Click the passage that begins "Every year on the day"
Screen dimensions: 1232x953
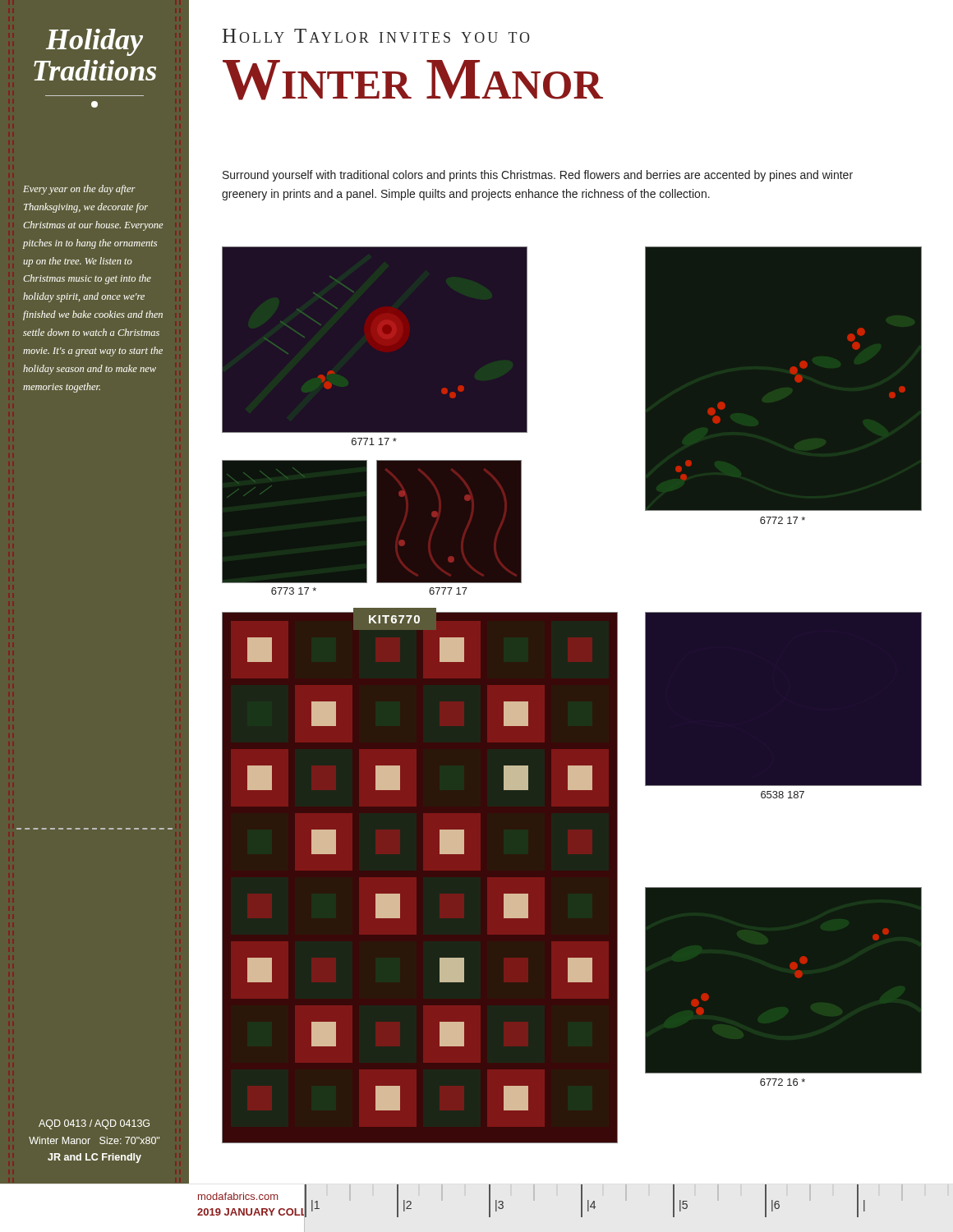(x=93, y=288)
